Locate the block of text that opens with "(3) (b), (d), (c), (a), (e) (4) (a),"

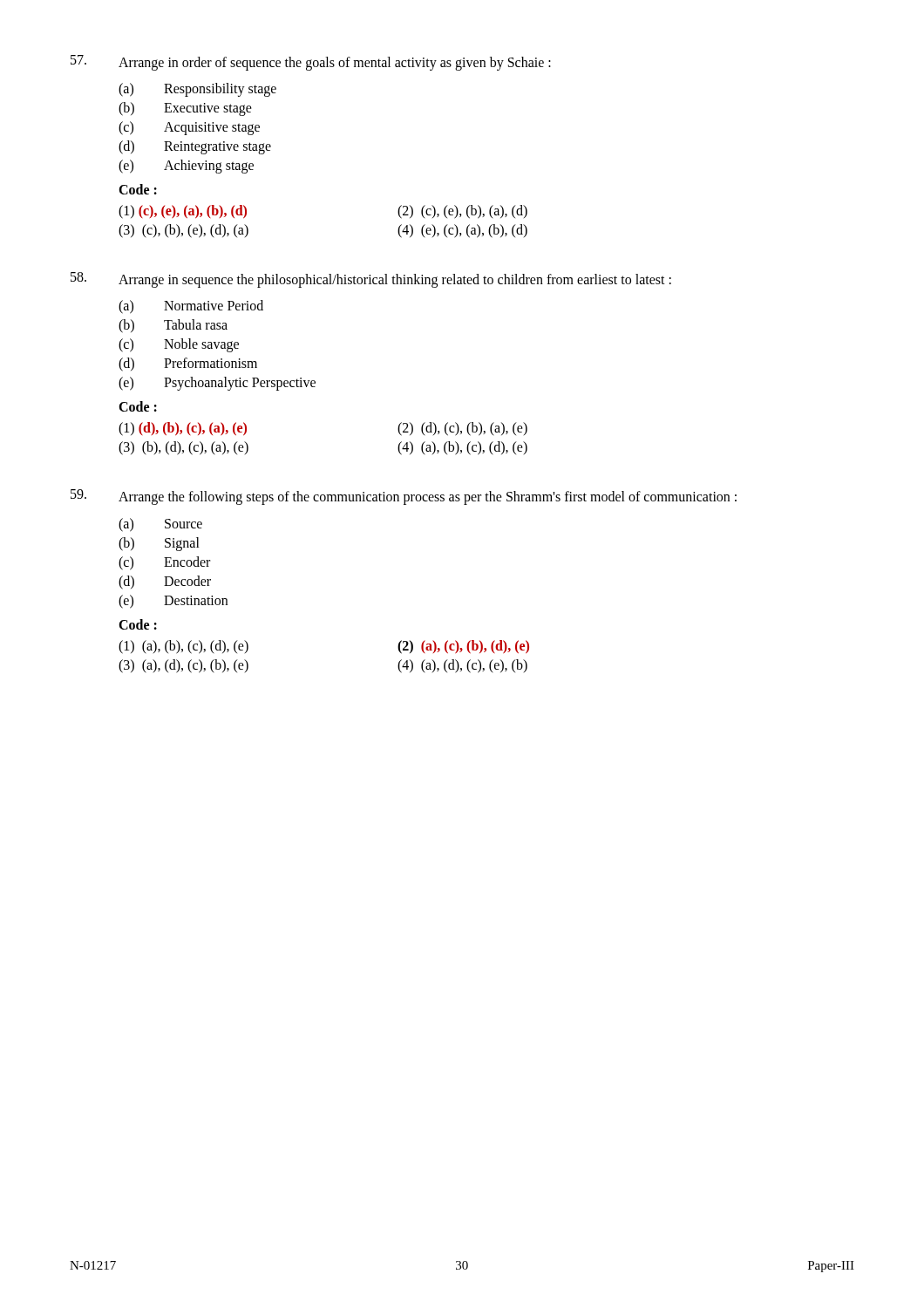(190, 448)
